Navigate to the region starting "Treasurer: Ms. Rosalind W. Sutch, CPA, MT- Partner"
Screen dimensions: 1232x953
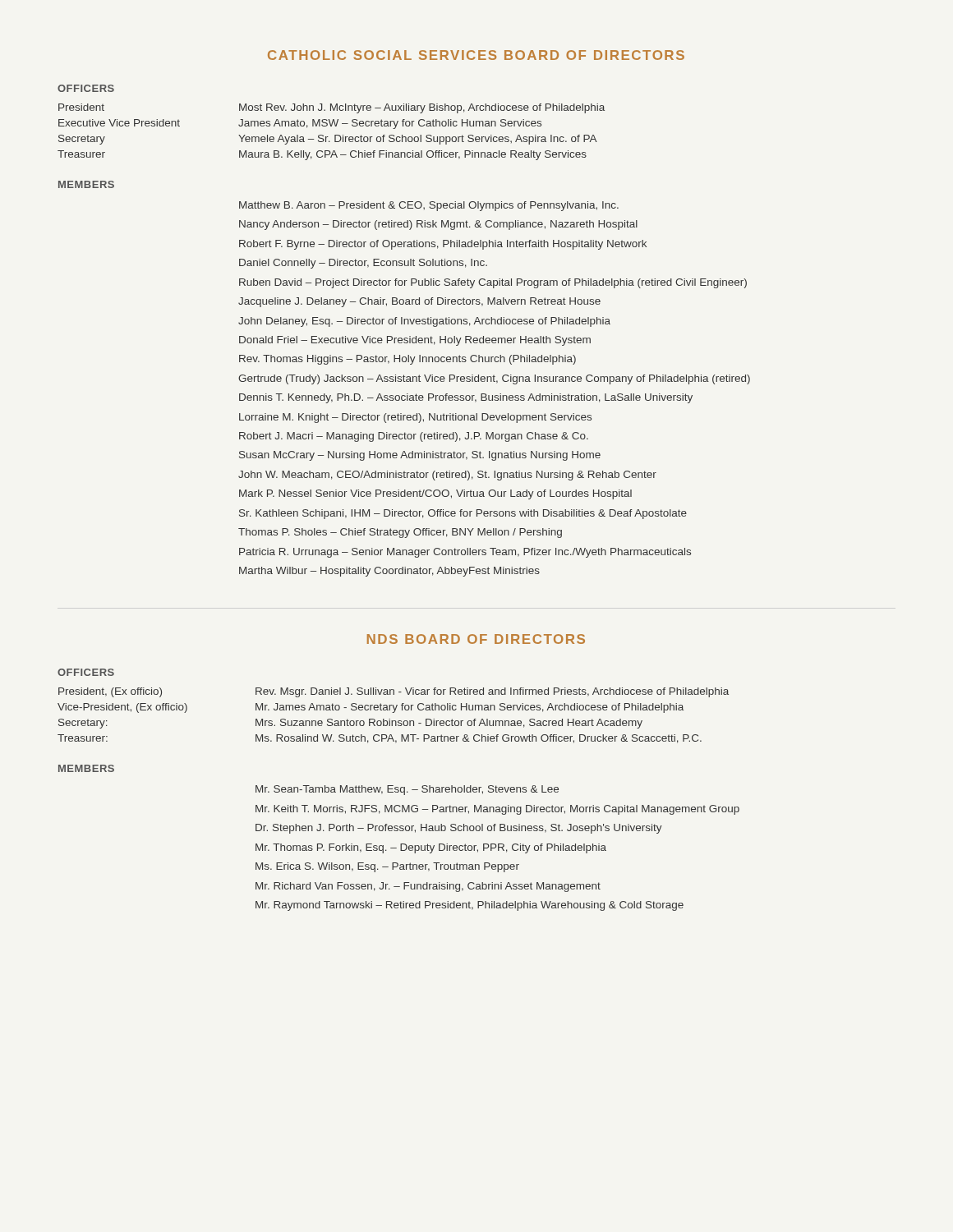coord(476,738)
